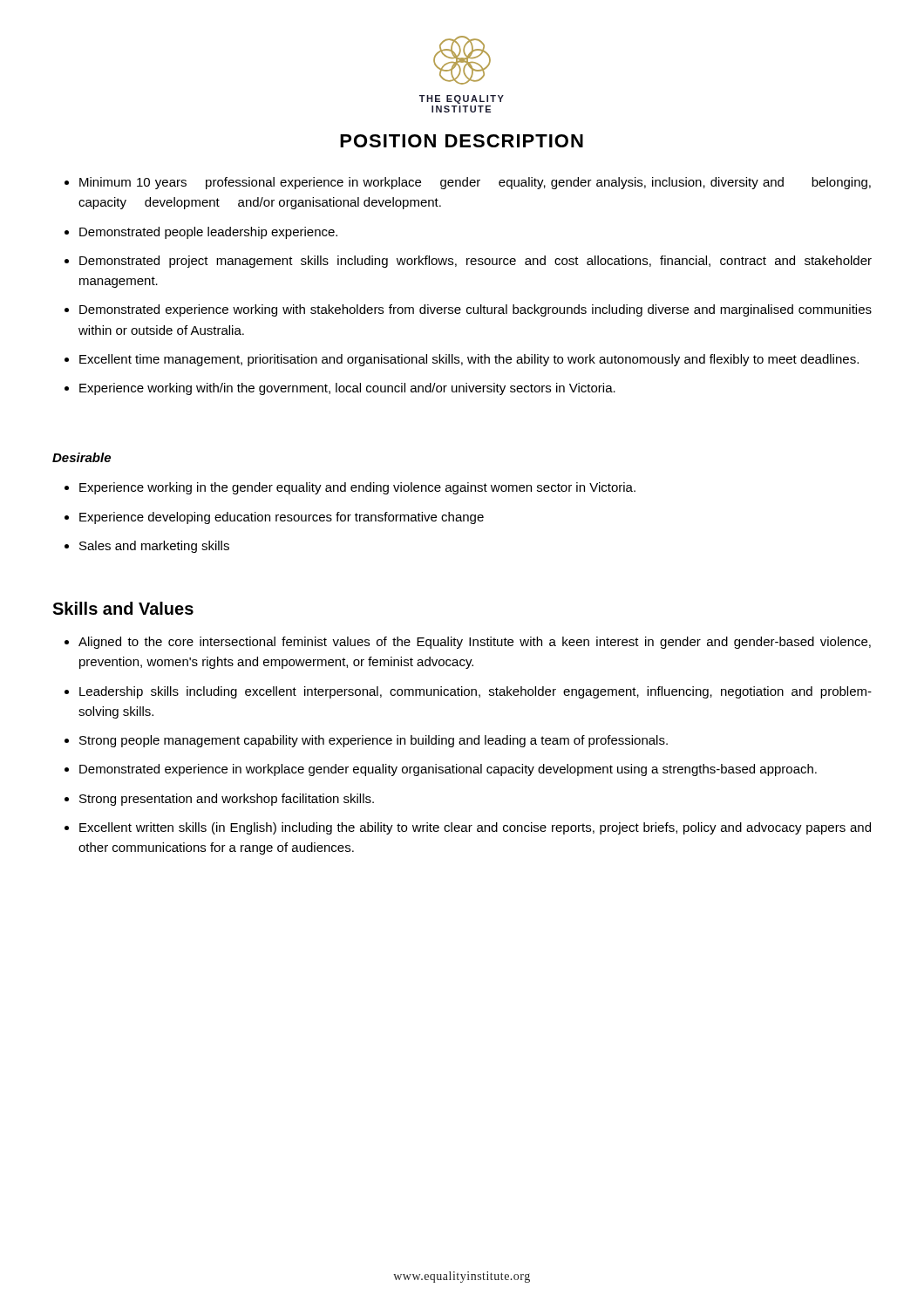Click on the list item that reads "Aligned to the core intersectional feminist values"

click(475, 652)
